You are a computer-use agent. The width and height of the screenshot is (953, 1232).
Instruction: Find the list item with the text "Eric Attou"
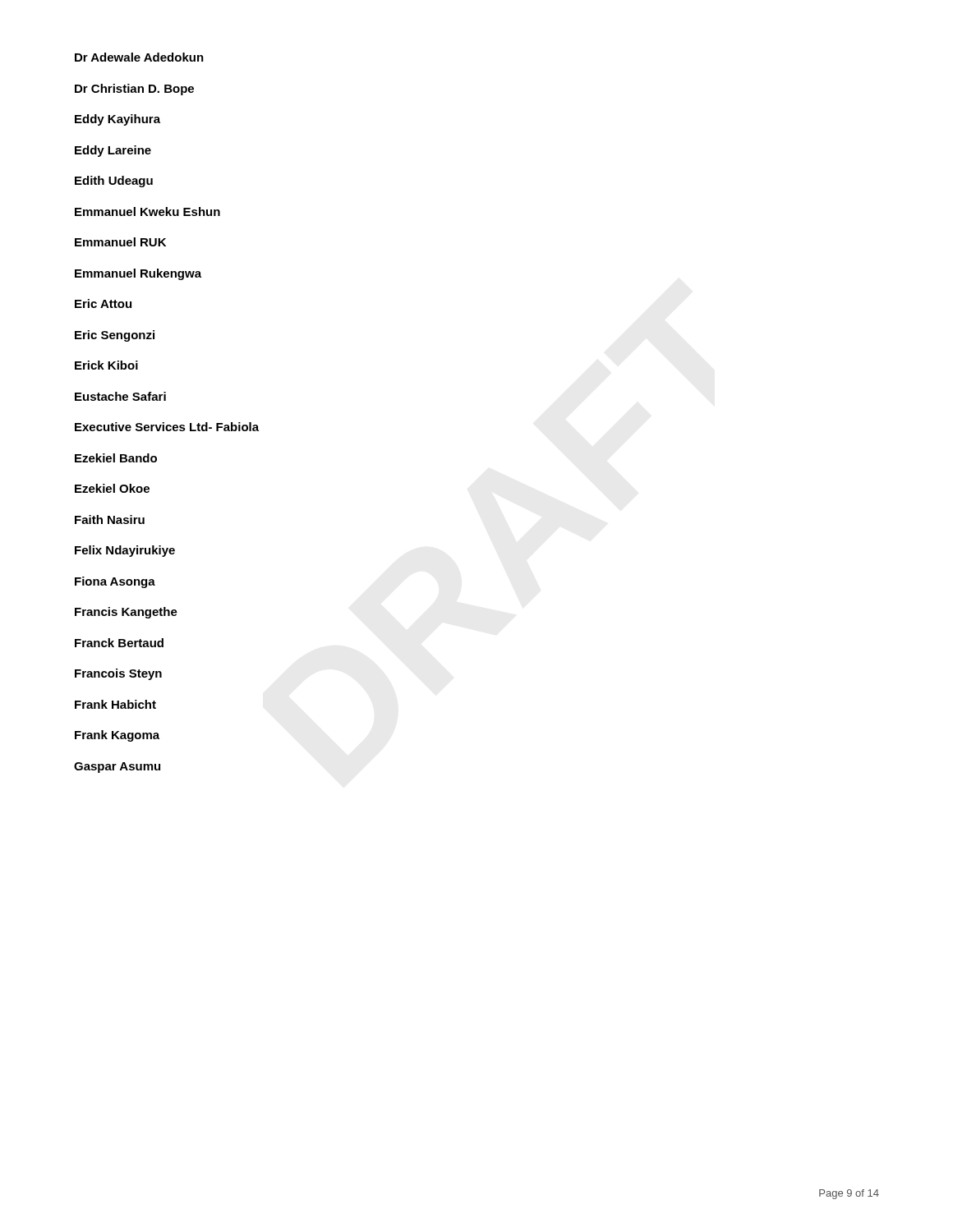(103, 304)
